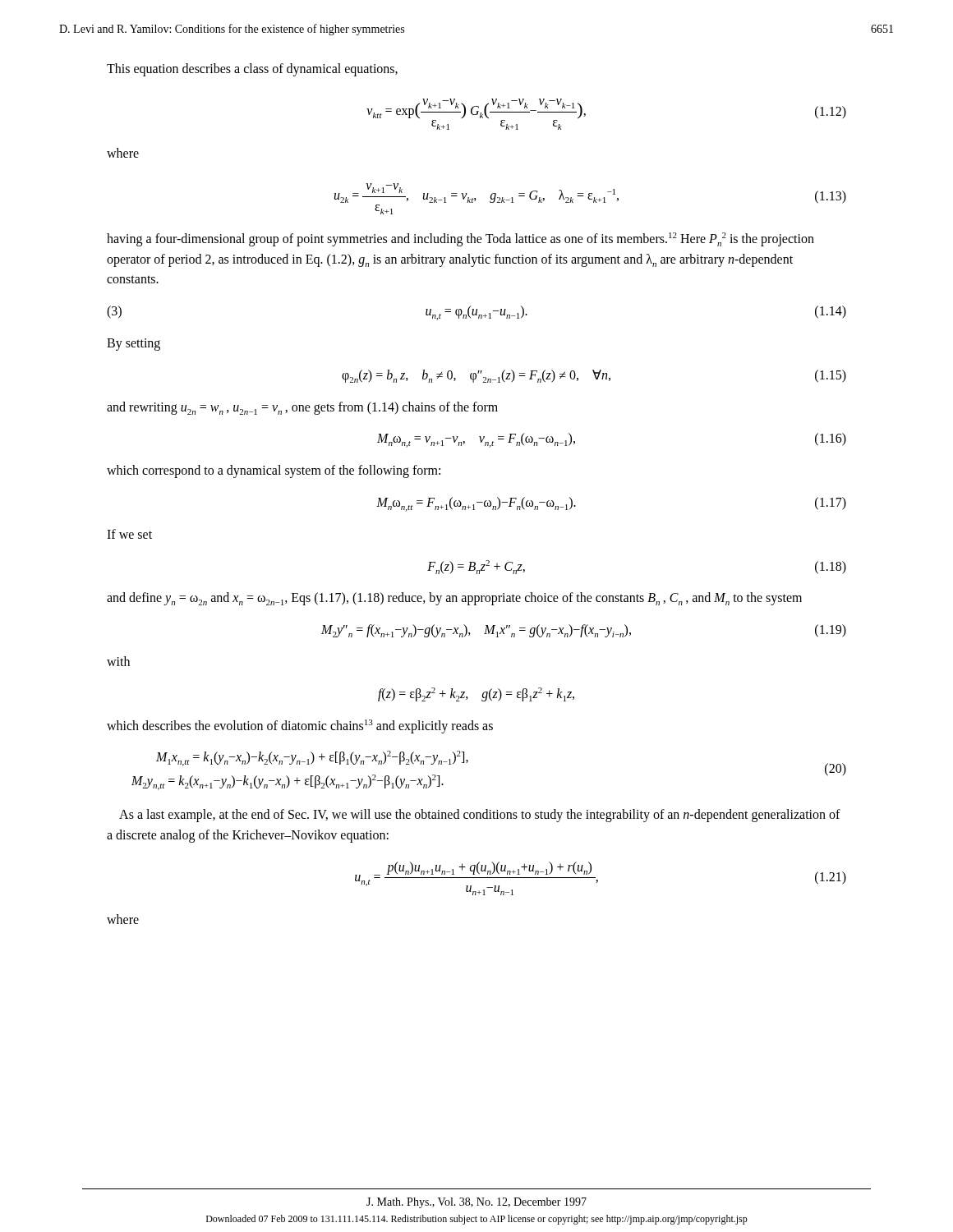This screenshot has width=953, height=1232.
Task: Navigate to the element starting "u2k = vk+1−vkεk+1, u2k−1 = vkt,"
Action: point(476,197)
